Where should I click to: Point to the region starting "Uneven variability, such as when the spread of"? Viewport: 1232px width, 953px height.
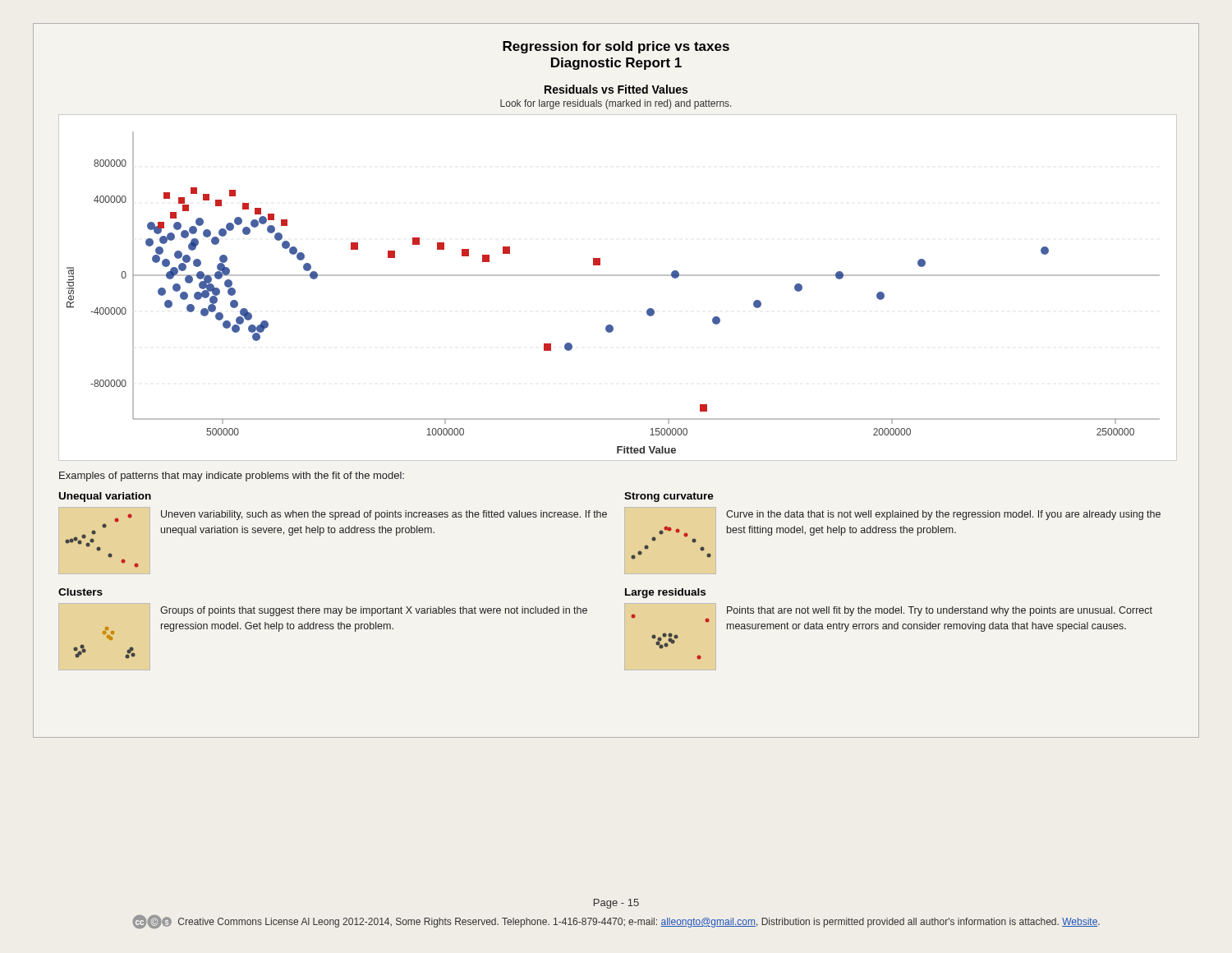pos(384,522)
